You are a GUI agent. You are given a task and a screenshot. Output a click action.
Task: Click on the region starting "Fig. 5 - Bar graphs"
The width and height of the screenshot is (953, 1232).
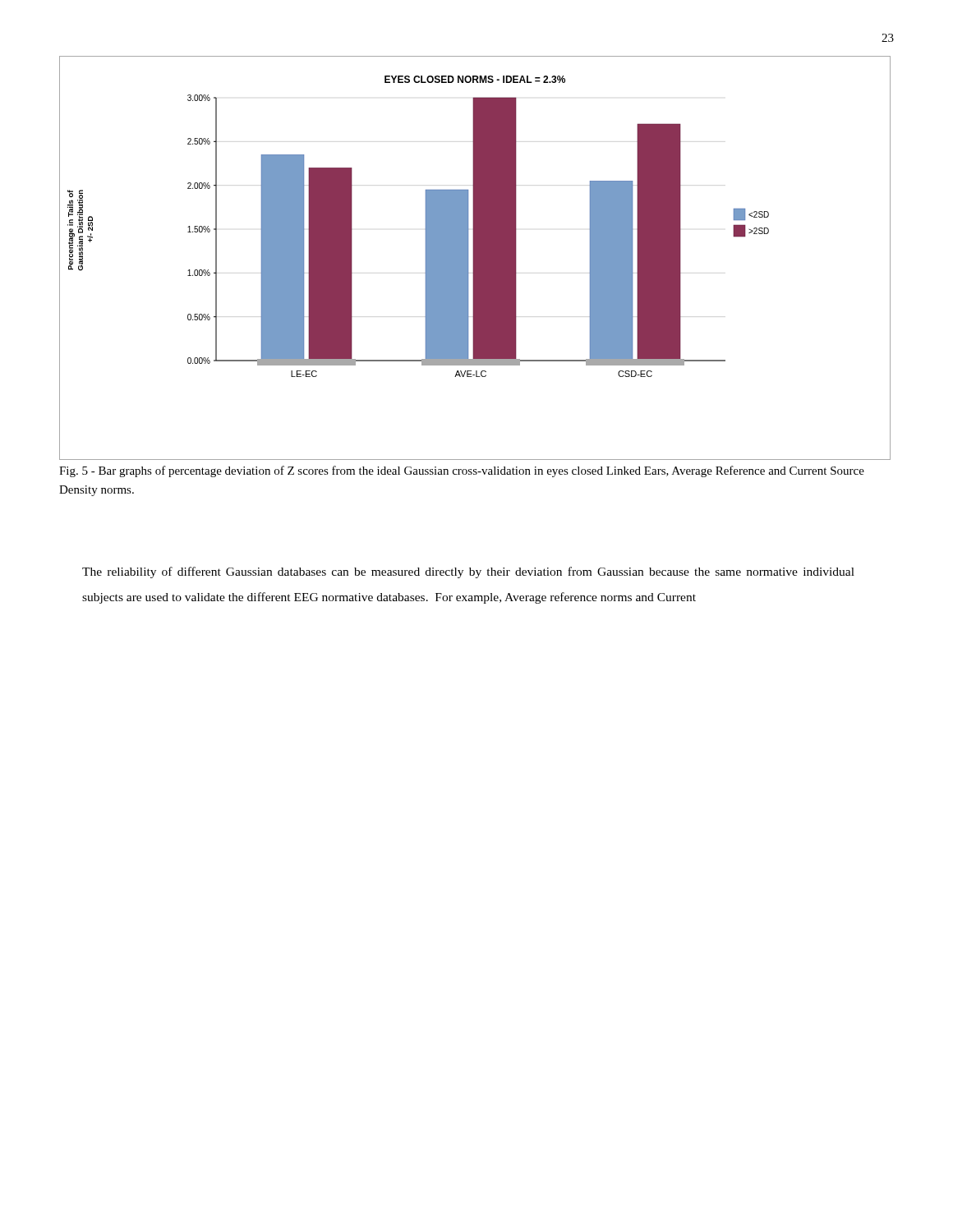click(462, 480)
